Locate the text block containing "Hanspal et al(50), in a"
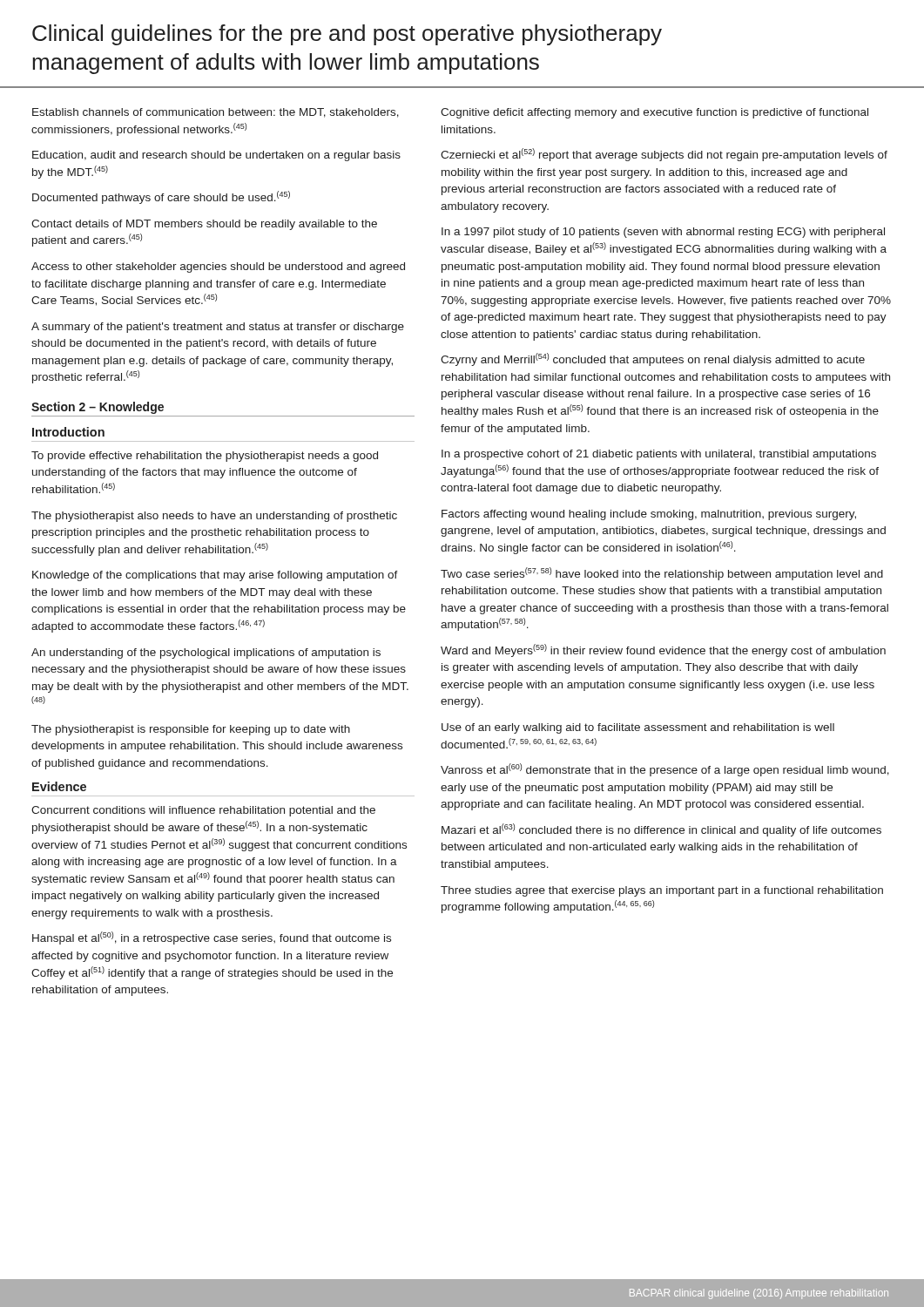924x1307 pixels. point(223,964)
